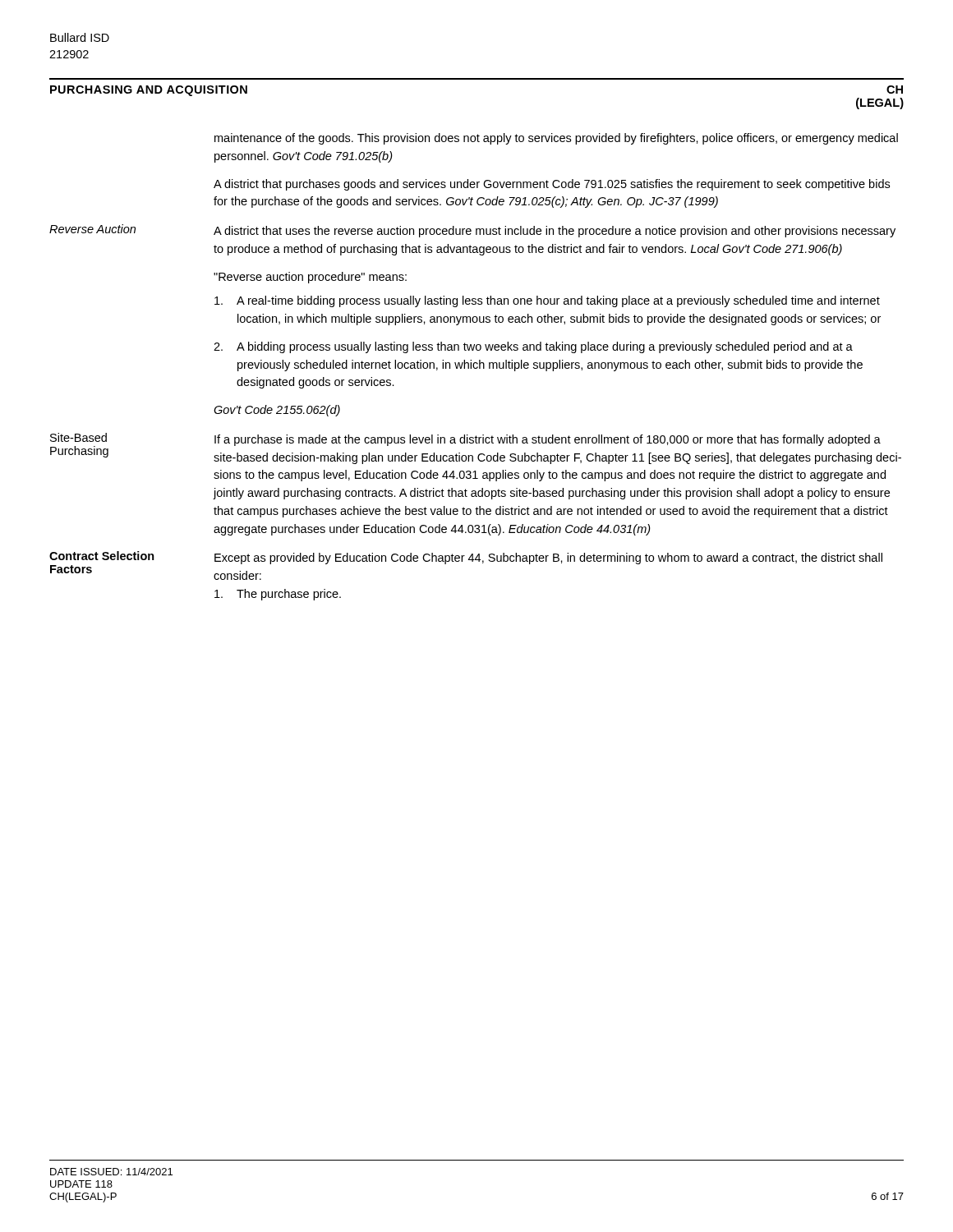
Task: Locate the block of text that opens with "Except as provided by"
Action: [x=559, y=568]
